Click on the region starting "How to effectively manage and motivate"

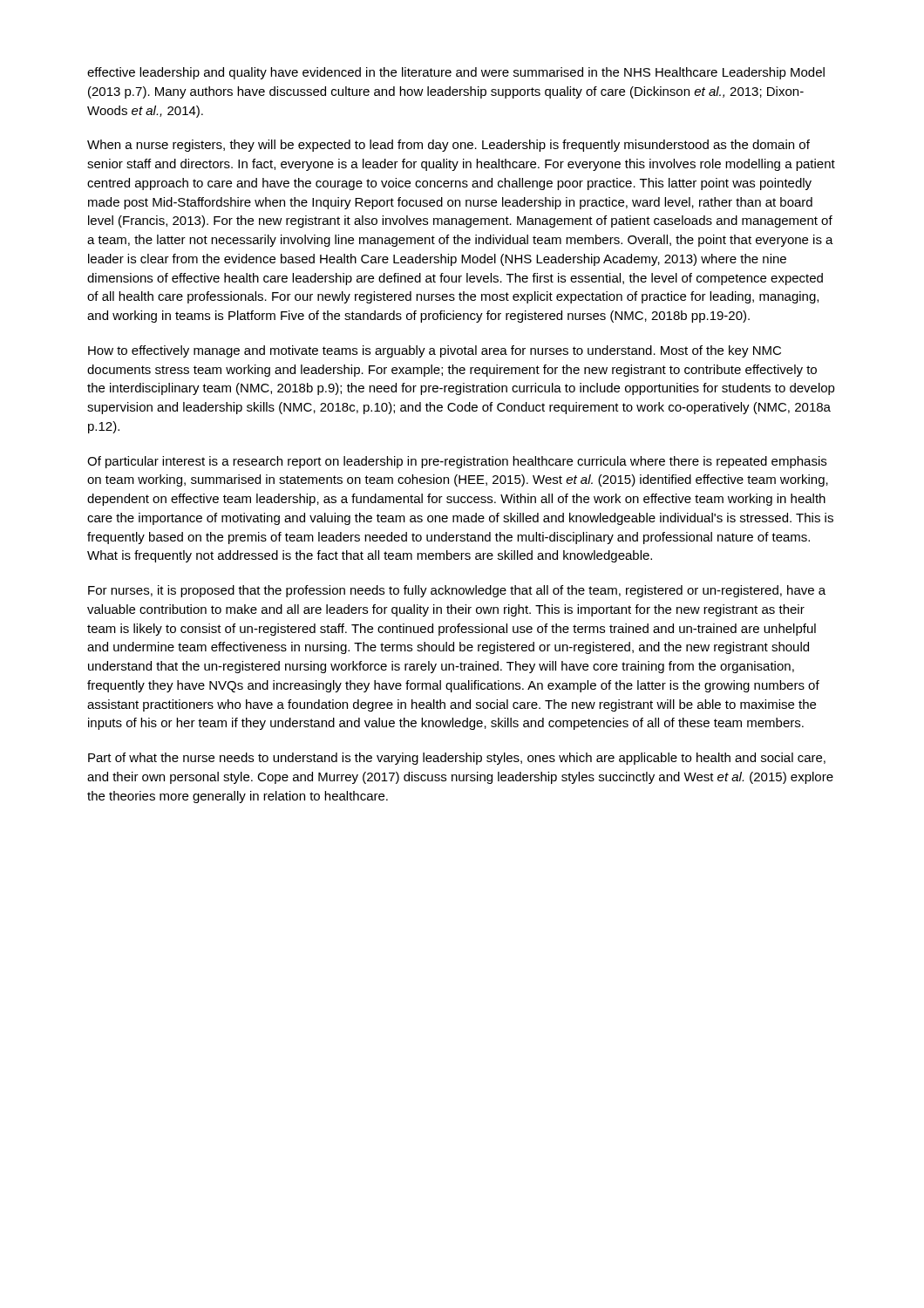coord(461,388)
